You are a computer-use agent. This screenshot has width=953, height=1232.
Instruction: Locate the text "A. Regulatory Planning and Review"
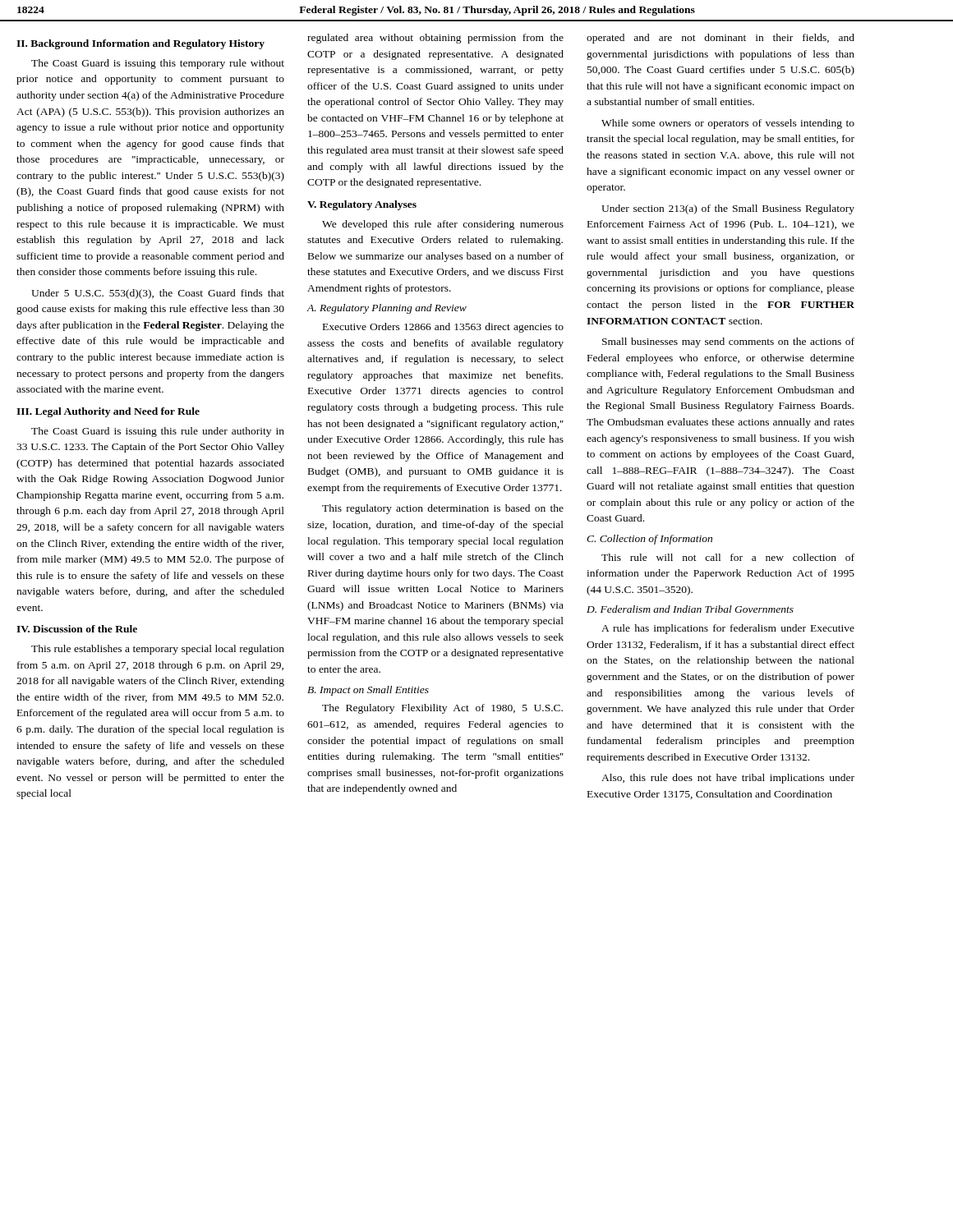click(435, 309)
